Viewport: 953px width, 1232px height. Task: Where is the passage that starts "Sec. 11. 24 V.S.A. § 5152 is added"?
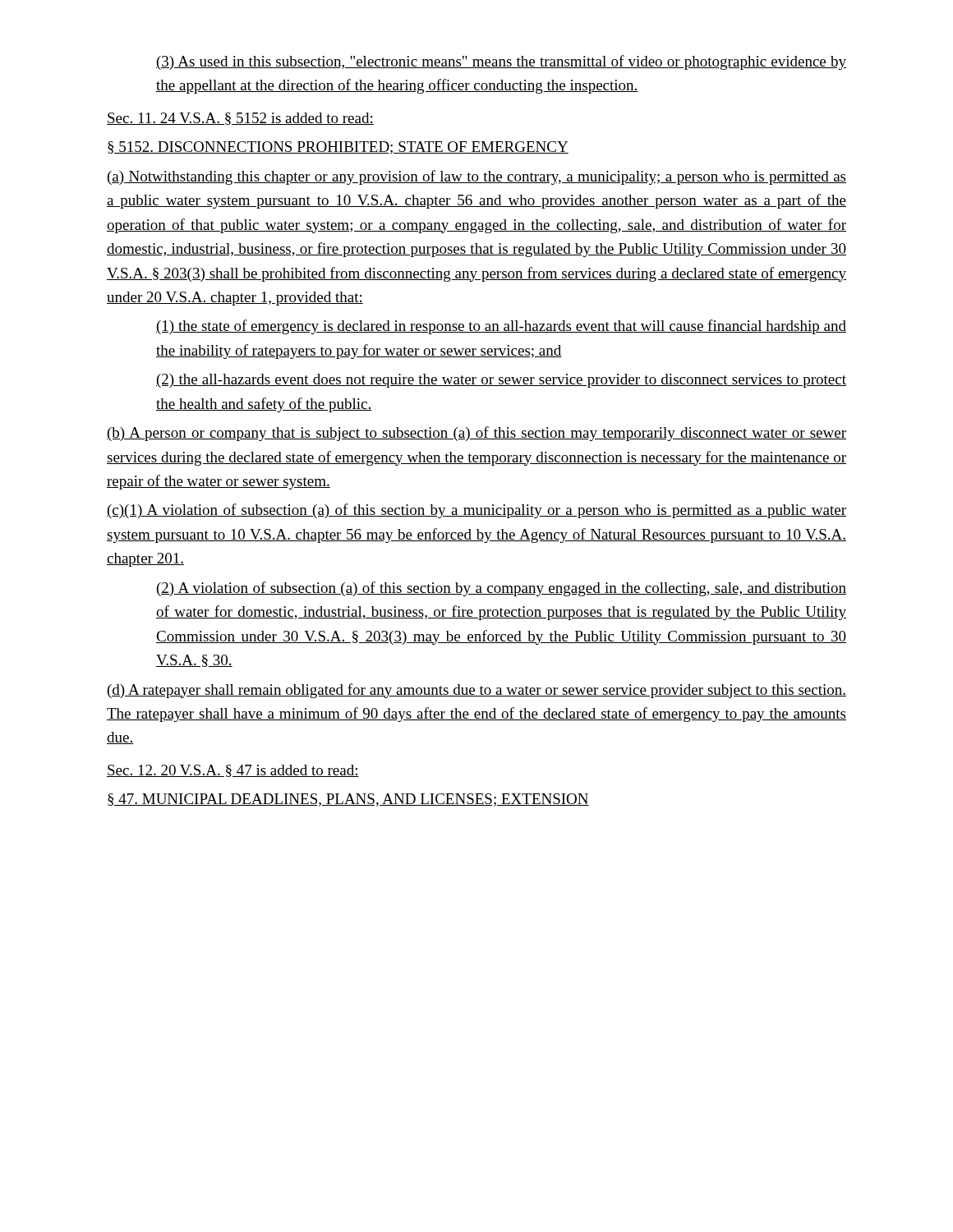[240, 119]
